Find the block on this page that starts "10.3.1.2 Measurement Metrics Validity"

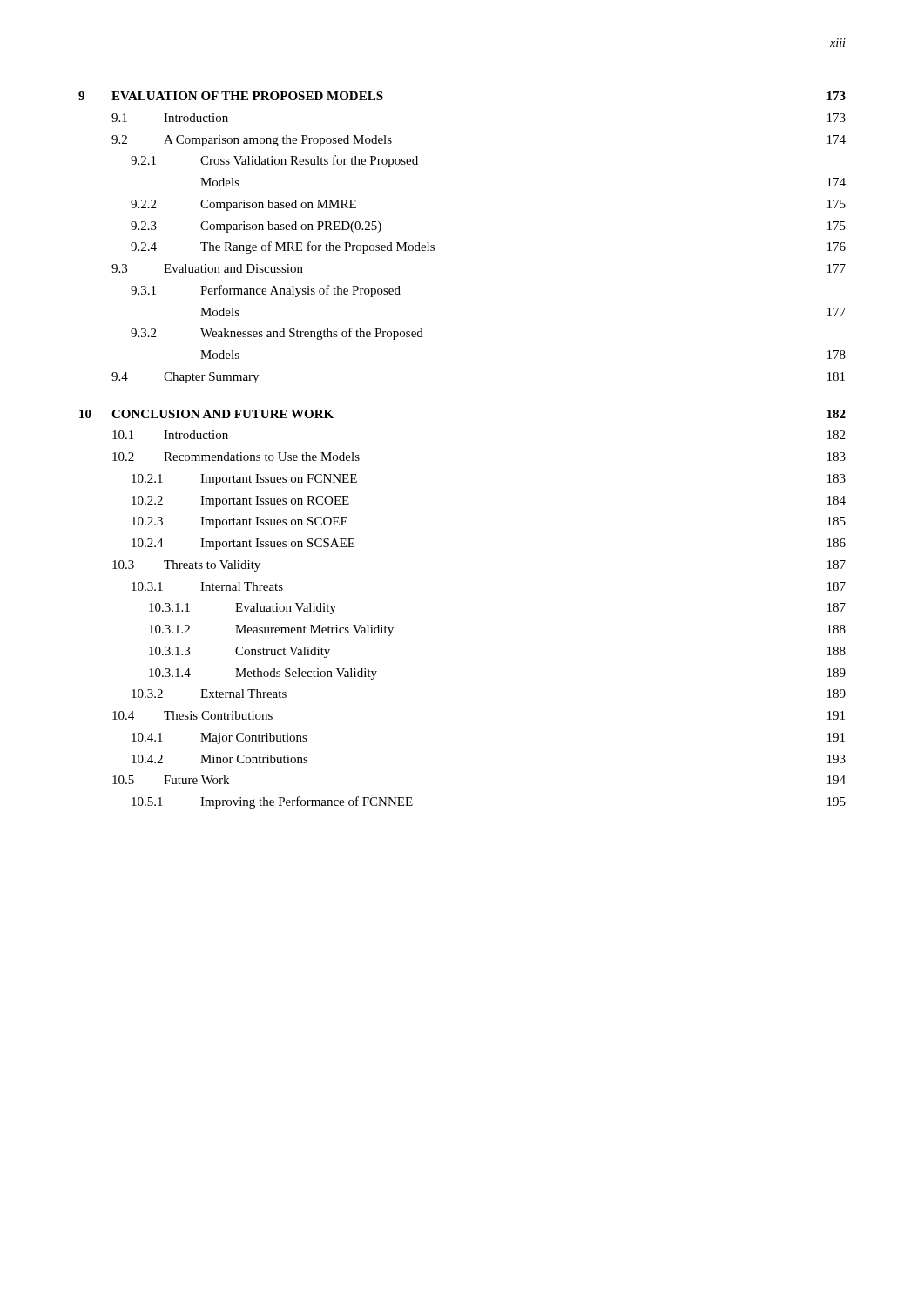(169, 630)
